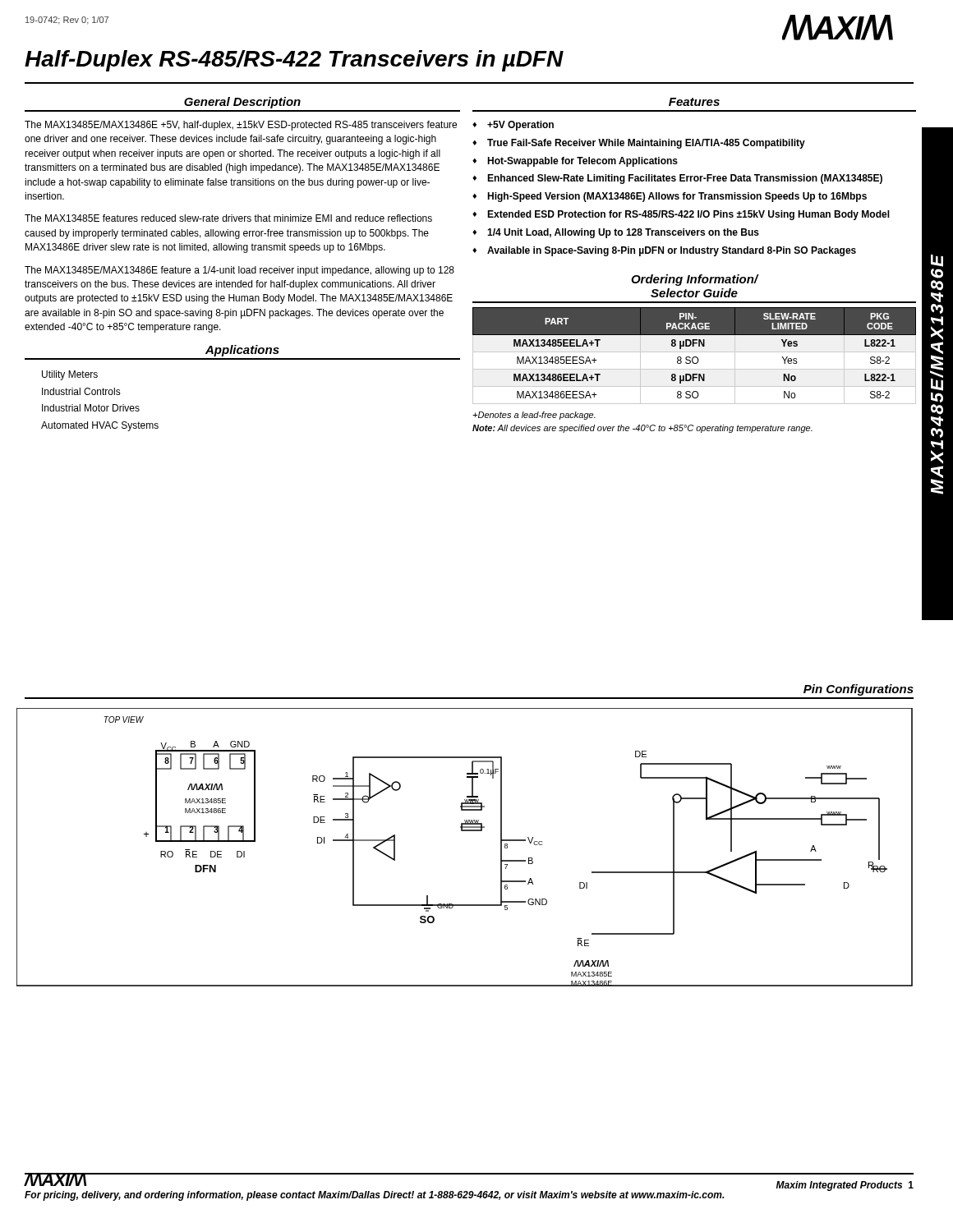Select the table that reads "MAX13485E ELA+T"
The image size is (953, 1232).
pos(694,356)
